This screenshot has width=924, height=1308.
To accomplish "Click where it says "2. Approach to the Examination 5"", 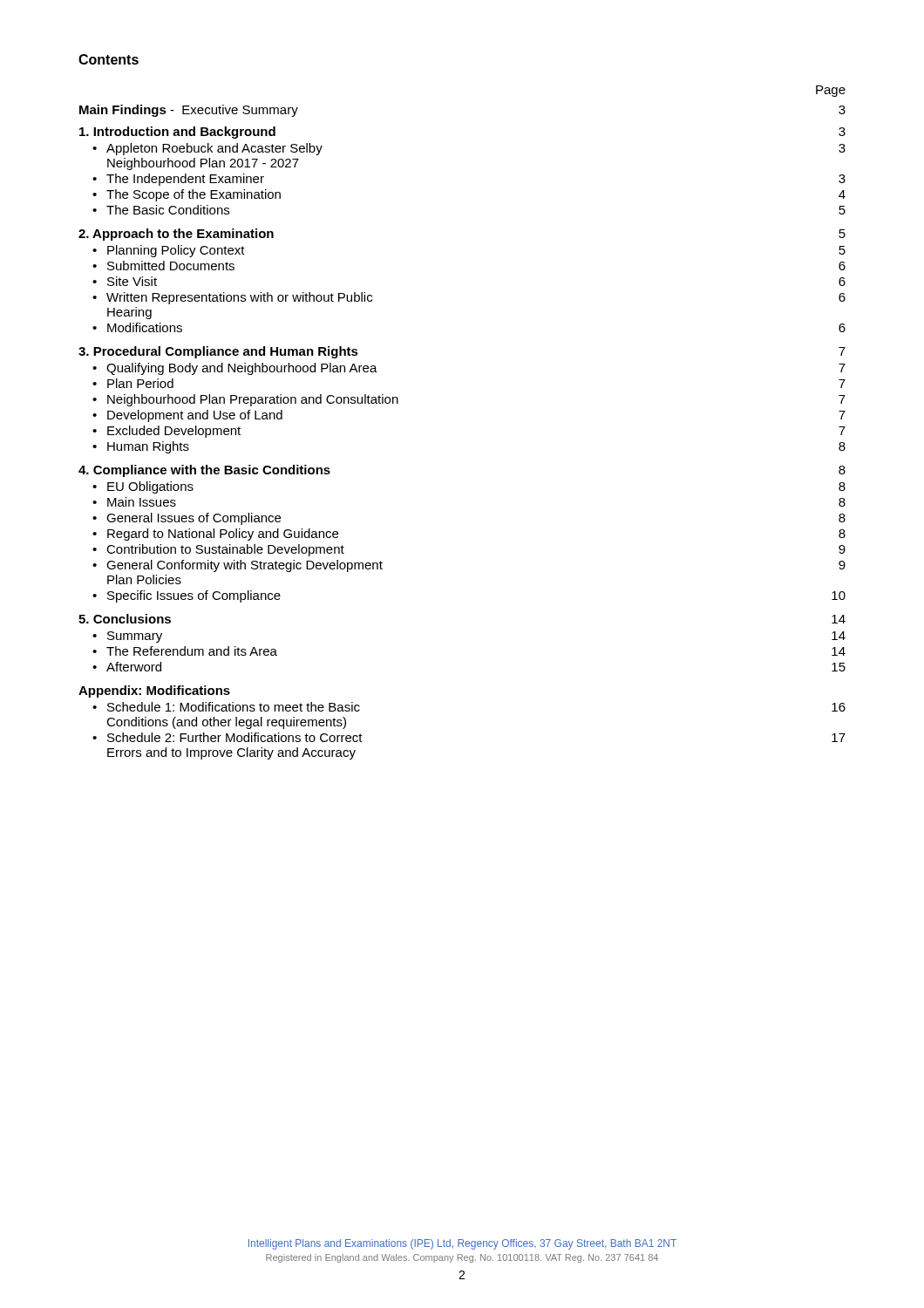I will (x=178, y=234).
